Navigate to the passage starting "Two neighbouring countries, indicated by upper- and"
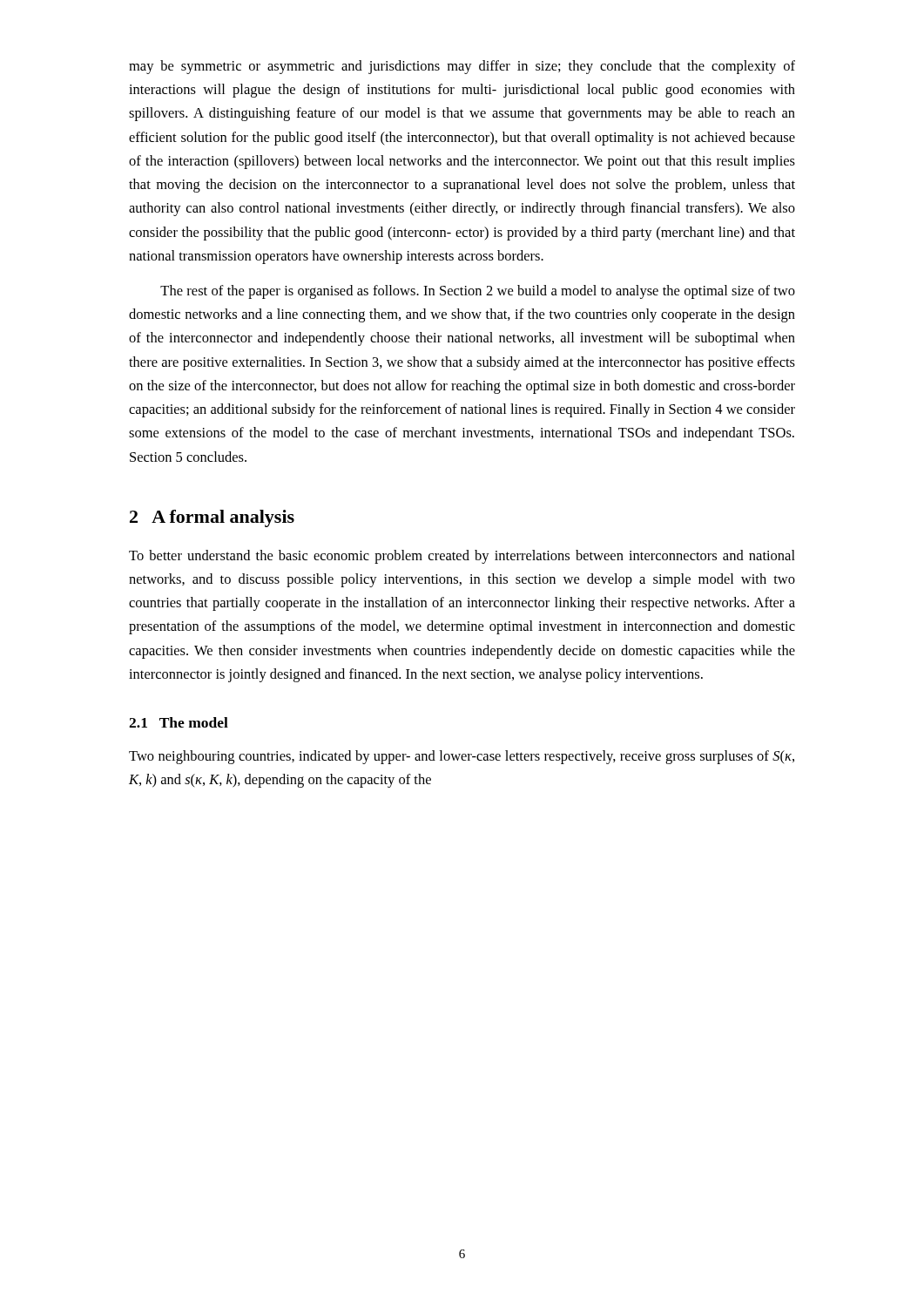 [x=462, y=768]
